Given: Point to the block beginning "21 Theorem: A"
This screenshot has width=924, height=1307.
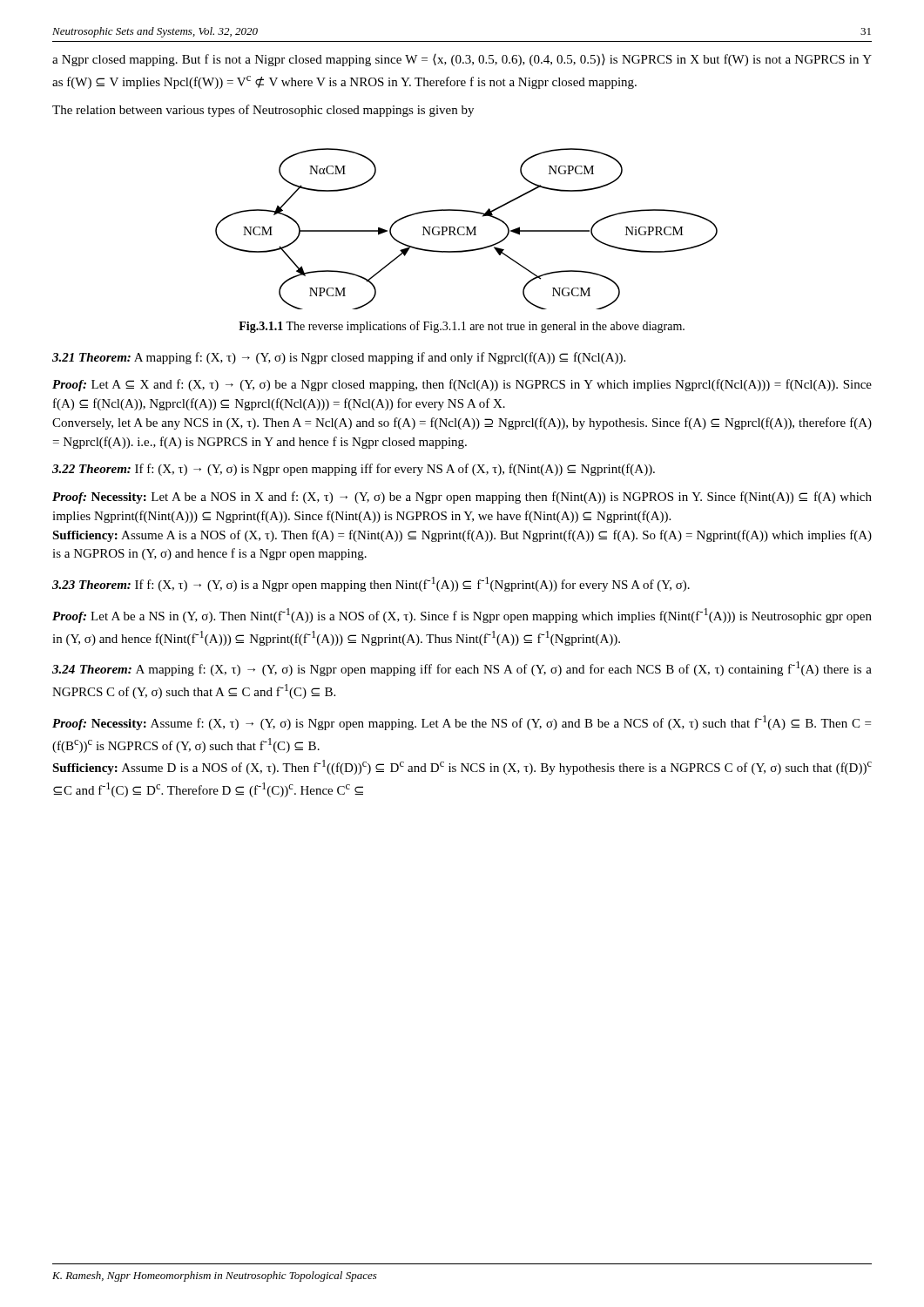Looking at the screenshot, I should click(462, 358).
